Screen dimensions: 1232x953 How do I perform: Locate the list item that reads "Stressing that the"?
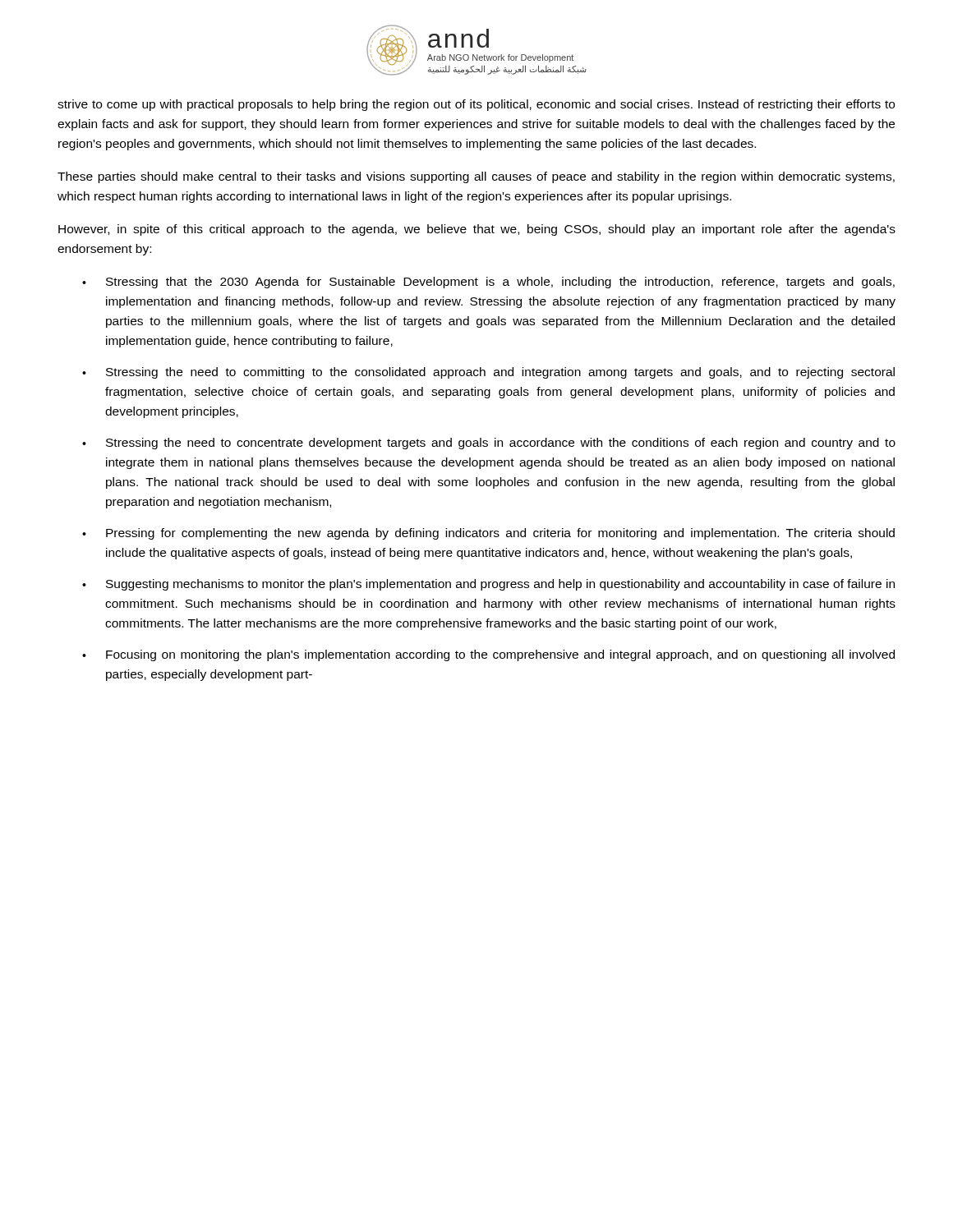tap(476, 311)
